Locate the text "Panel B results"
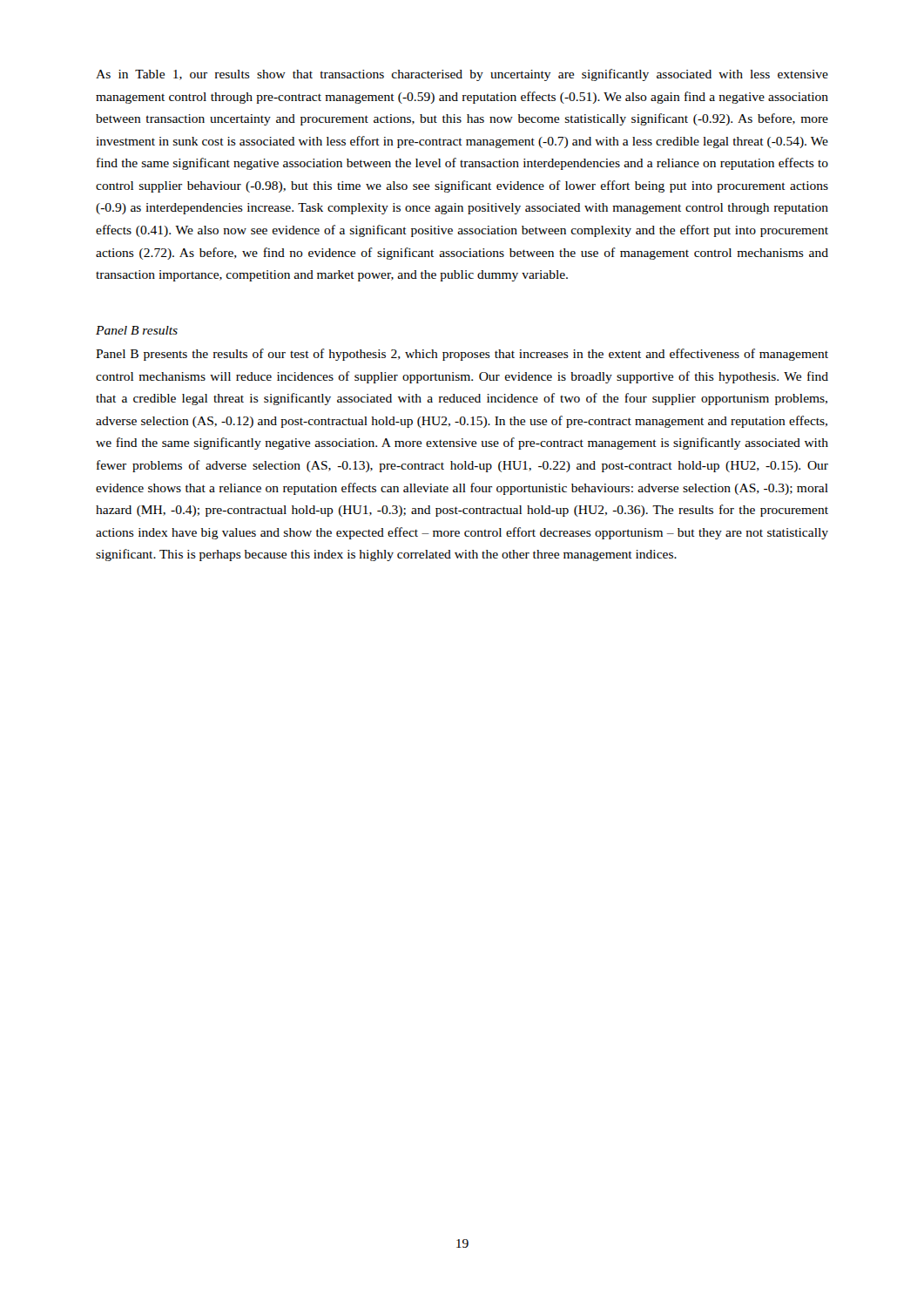The image size is (924, 1307). coord(137,330)
